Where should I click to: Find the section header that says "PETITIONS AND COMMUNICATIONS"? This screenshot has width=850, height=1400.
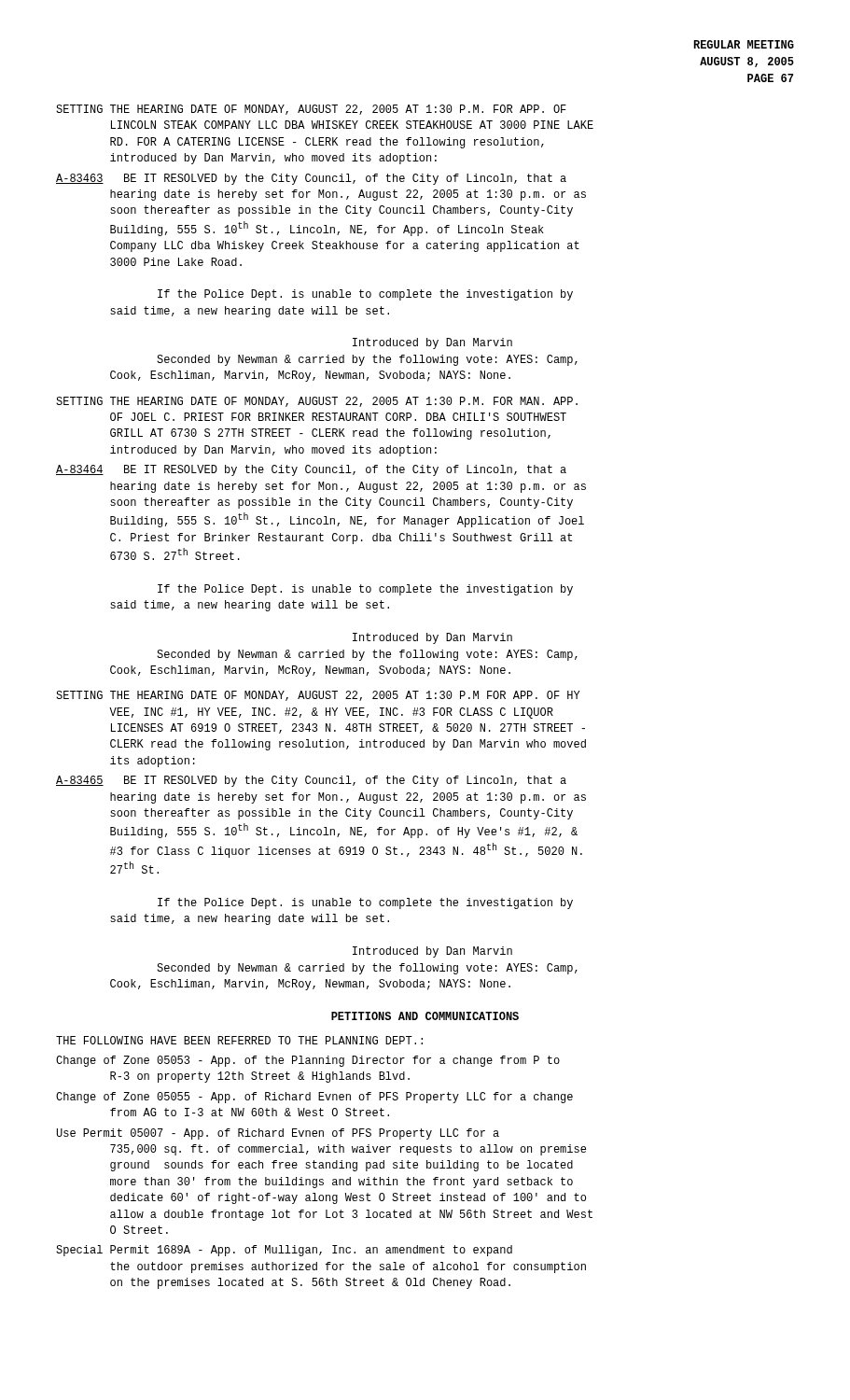(425, 1018)
